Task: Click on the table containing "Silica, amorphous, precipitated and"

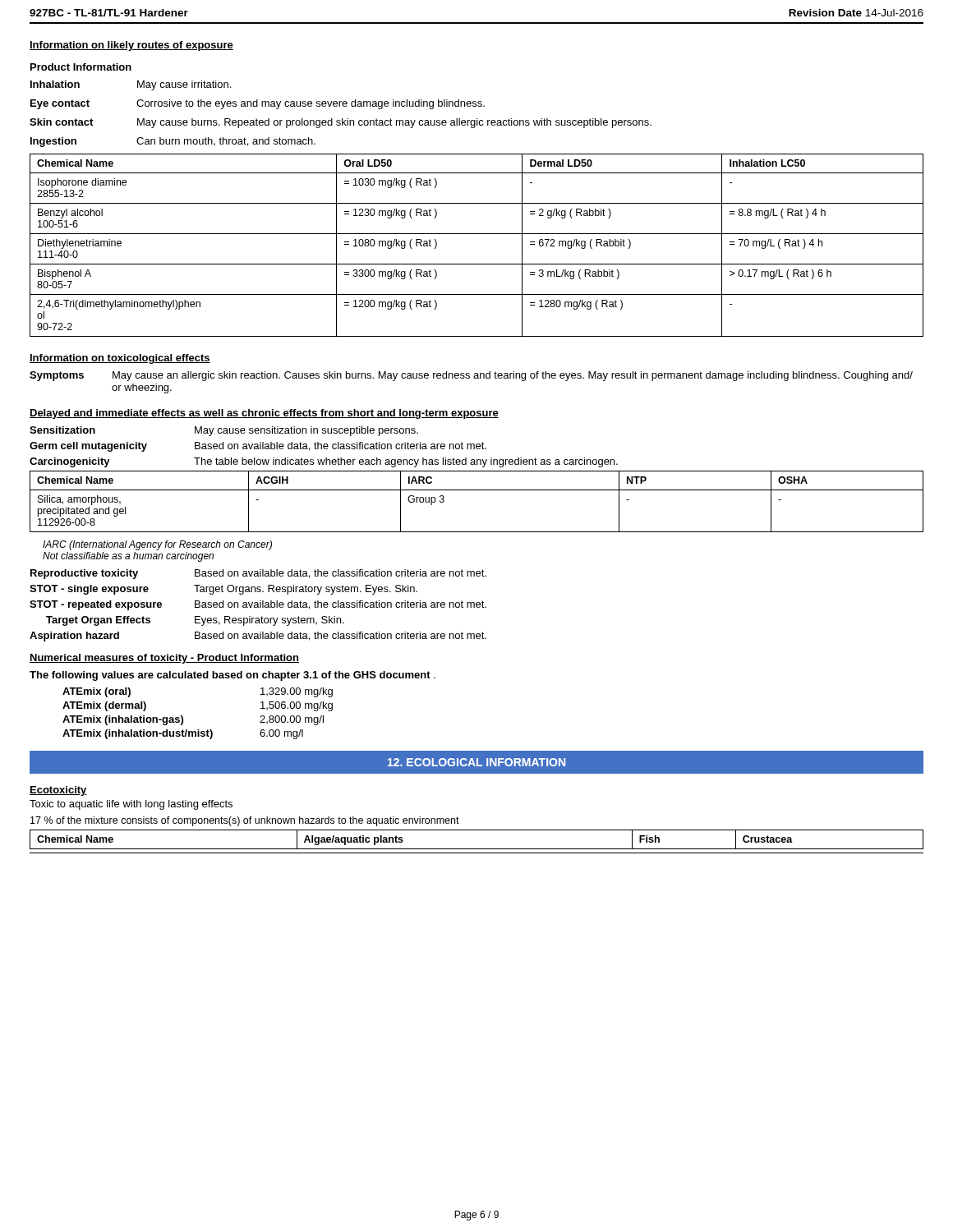Action: point(476,501)
